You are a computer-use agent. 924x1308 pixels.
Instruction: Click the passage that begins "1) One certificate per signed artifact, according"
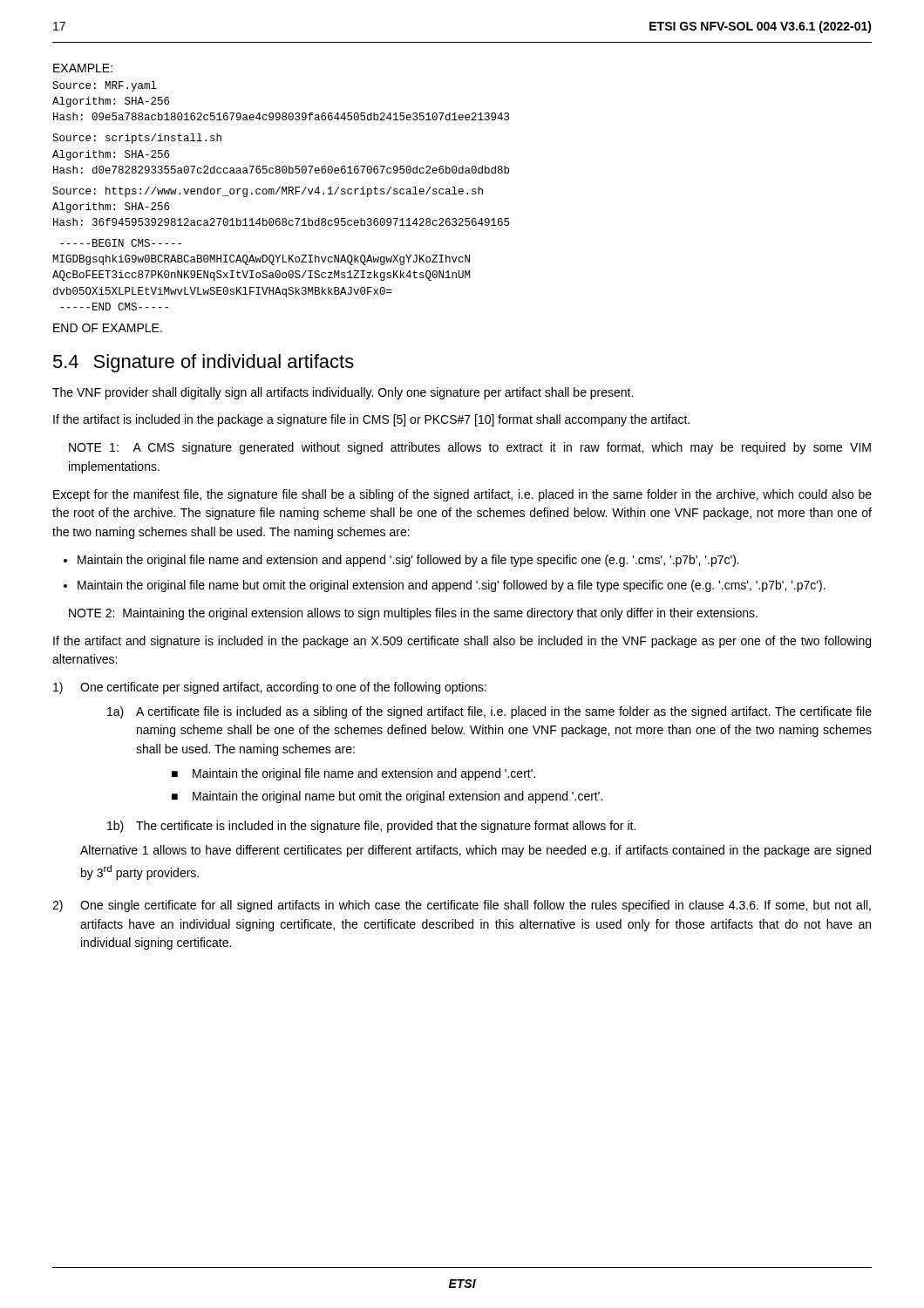pos(462,784)
